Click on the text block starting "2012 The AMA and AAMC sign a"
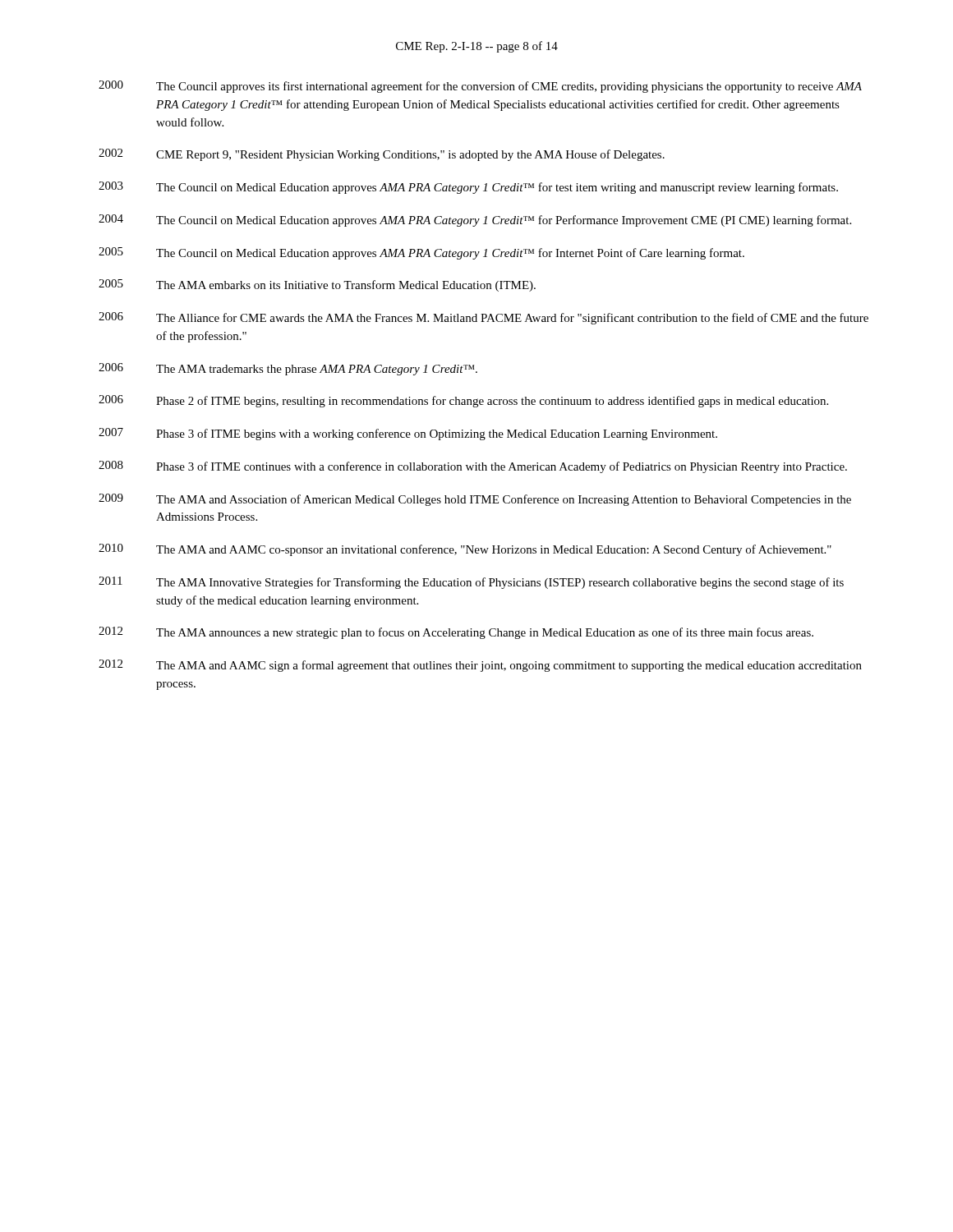Viewport: 953px width, 1232px height. coord(485,675)
